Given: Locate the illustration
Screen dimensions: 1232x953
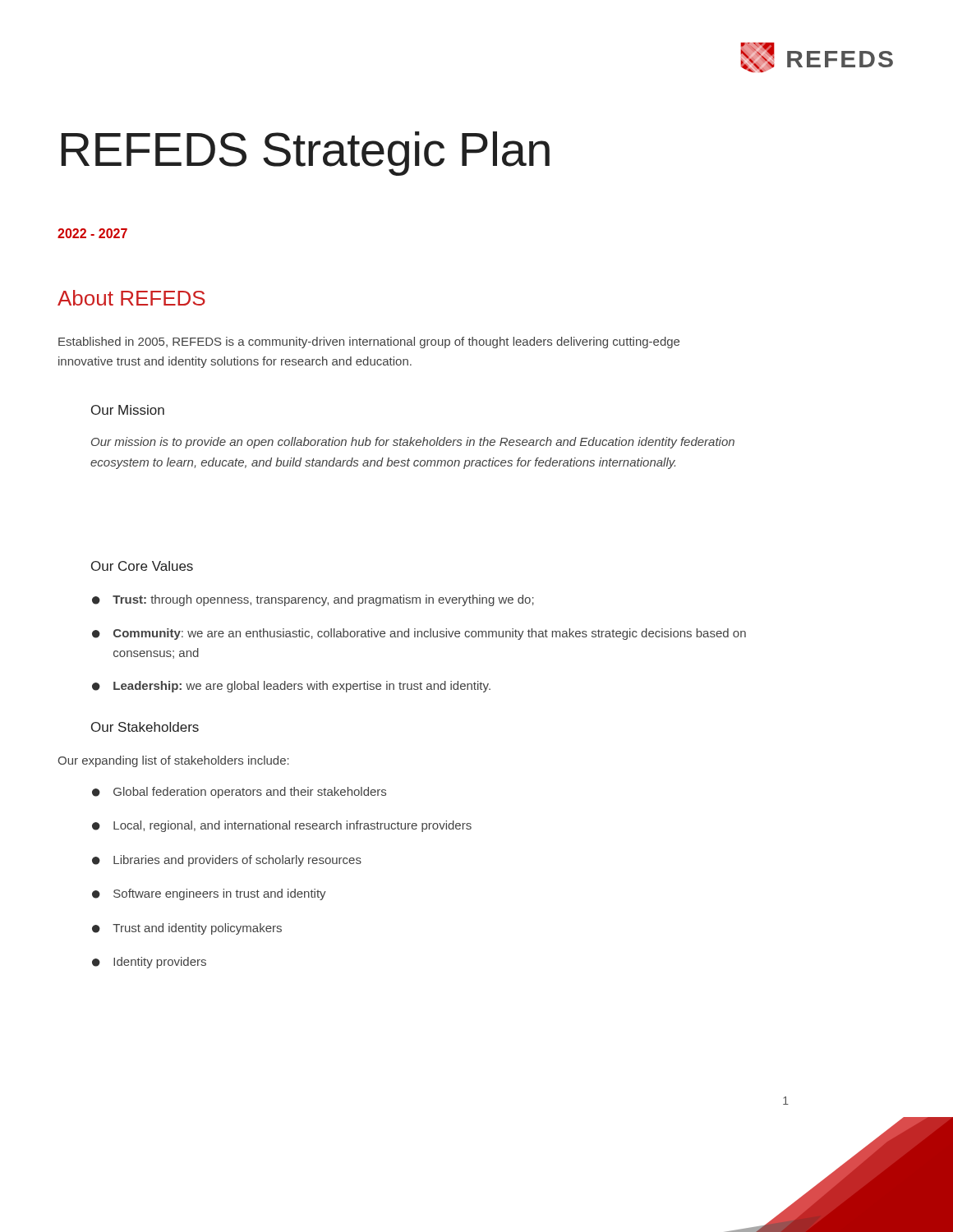Looking at the screenshot, I should [x=813, y=1175].
